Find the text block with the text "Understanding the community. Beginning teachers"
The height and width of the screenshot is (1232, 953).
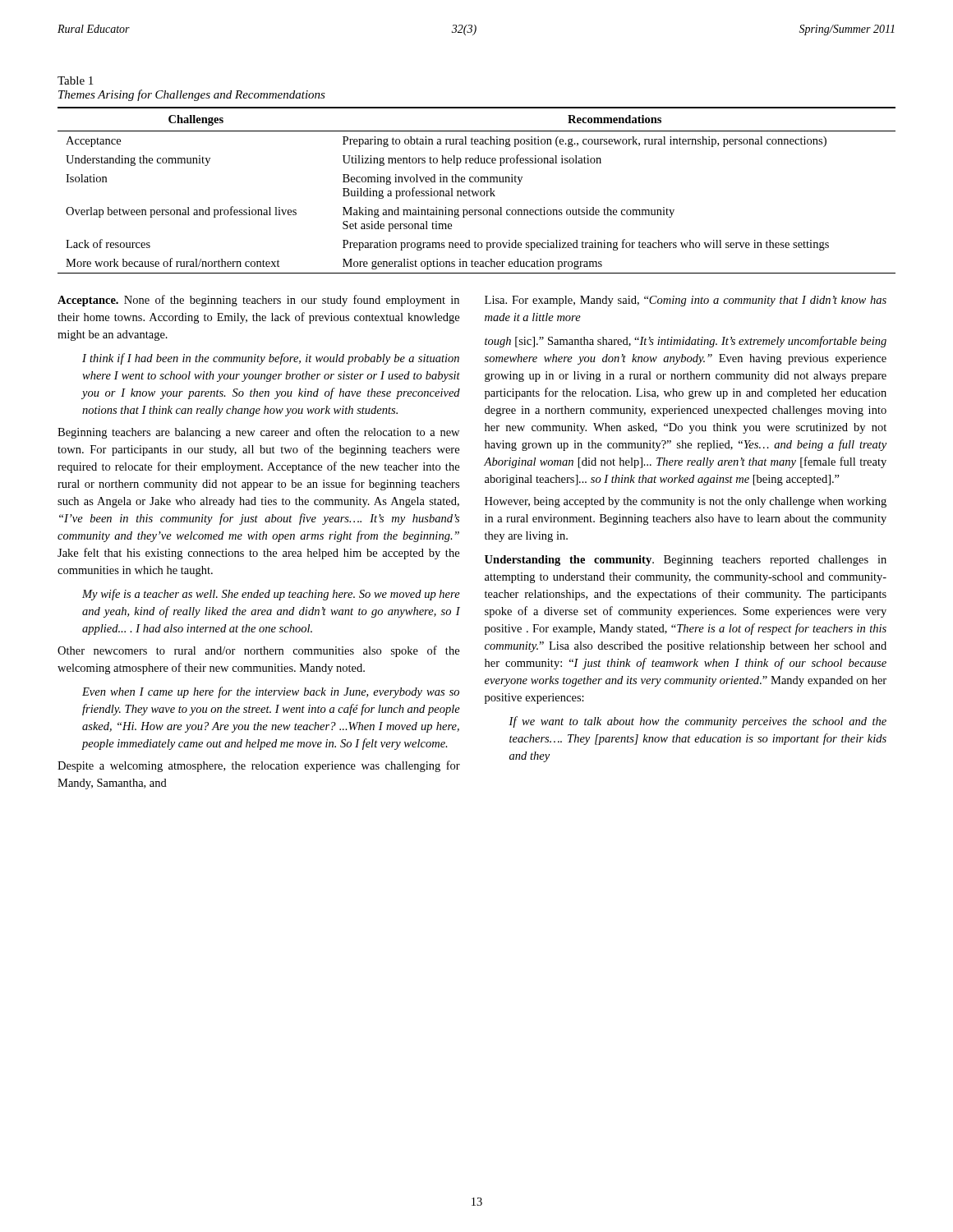click(685, 629)
